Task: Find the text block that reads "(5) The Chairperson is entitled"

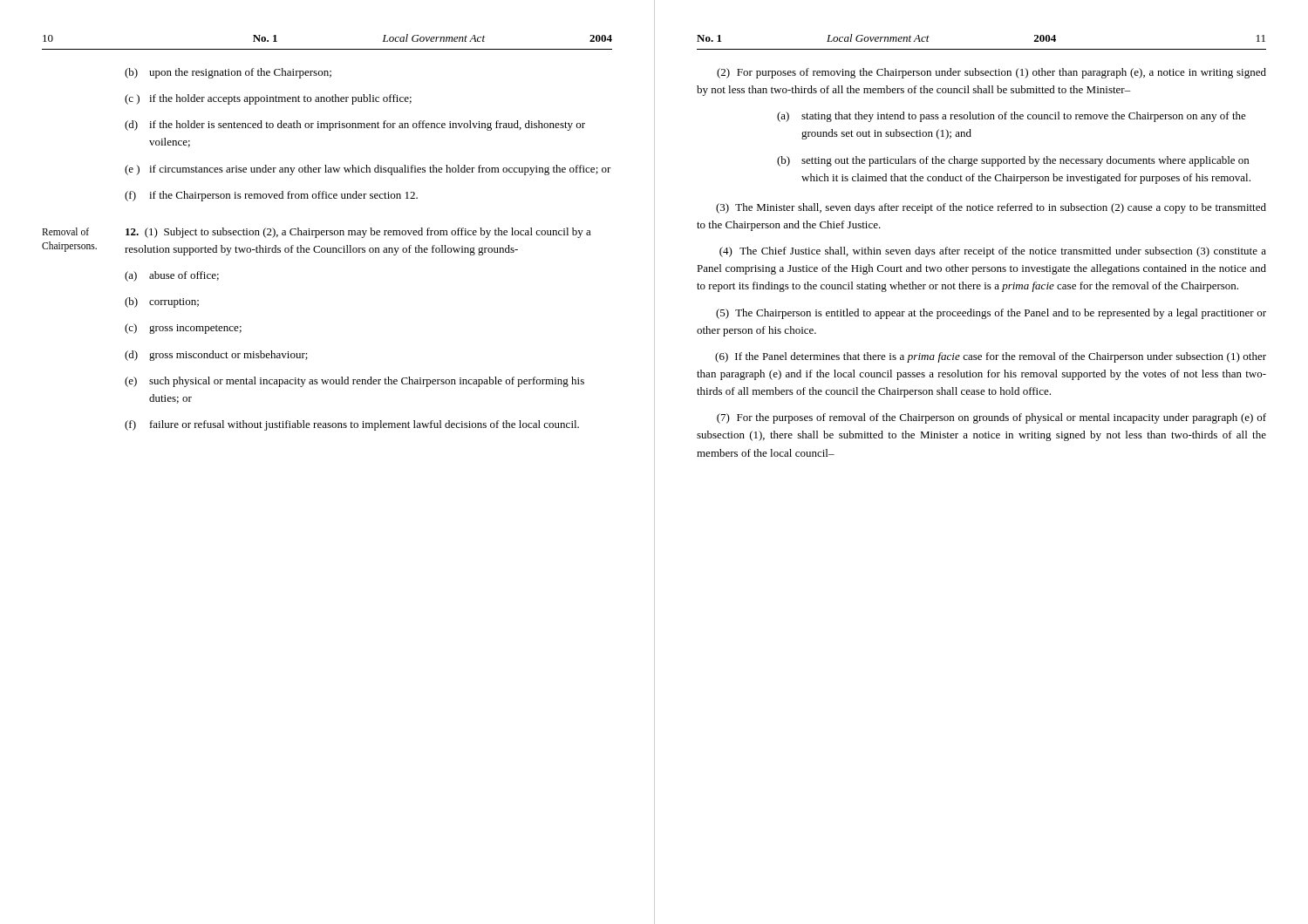Action: [981, 321]
